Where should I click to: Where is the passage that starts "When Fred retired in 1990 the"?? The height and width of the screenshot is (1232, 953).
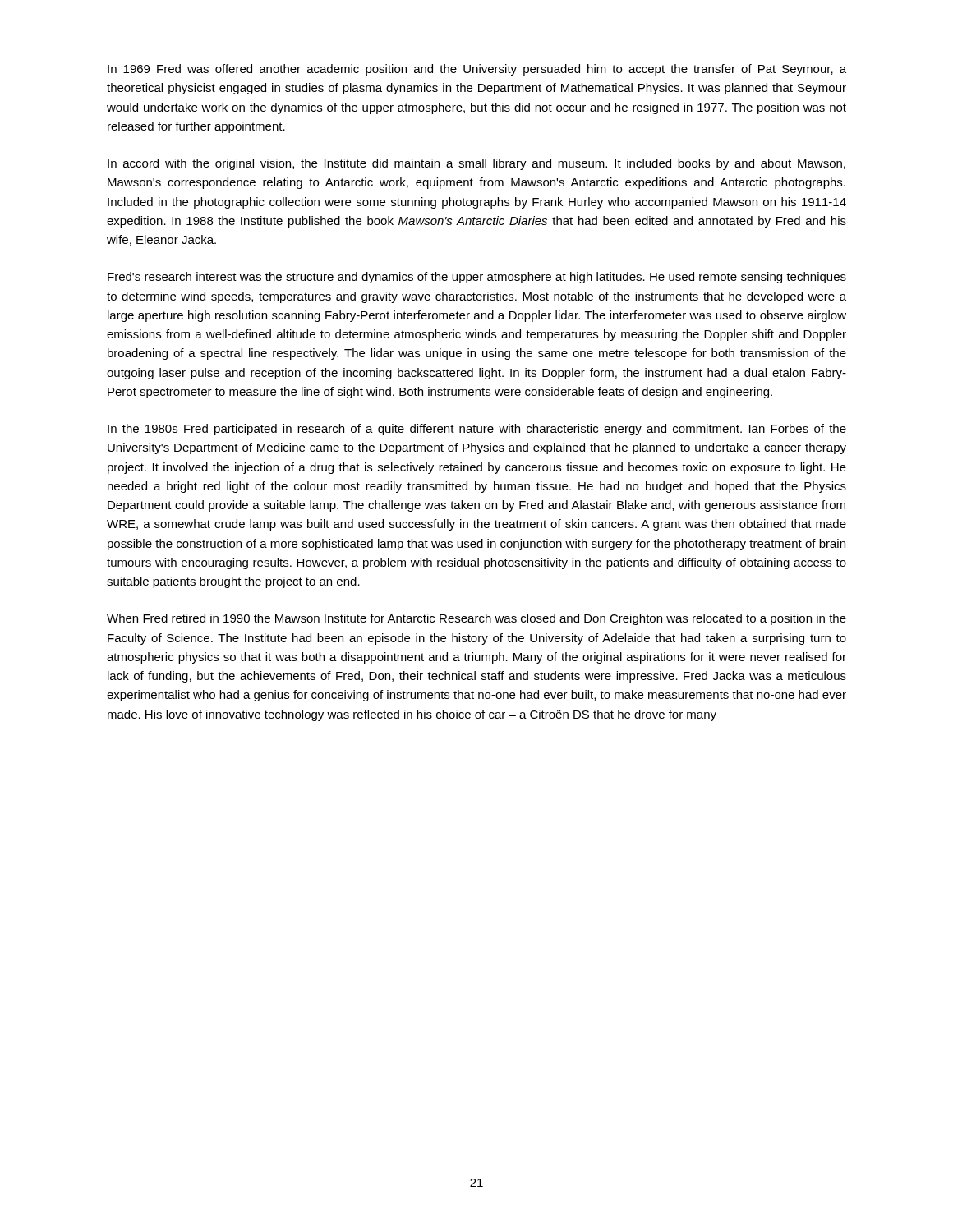coord(476,666)
